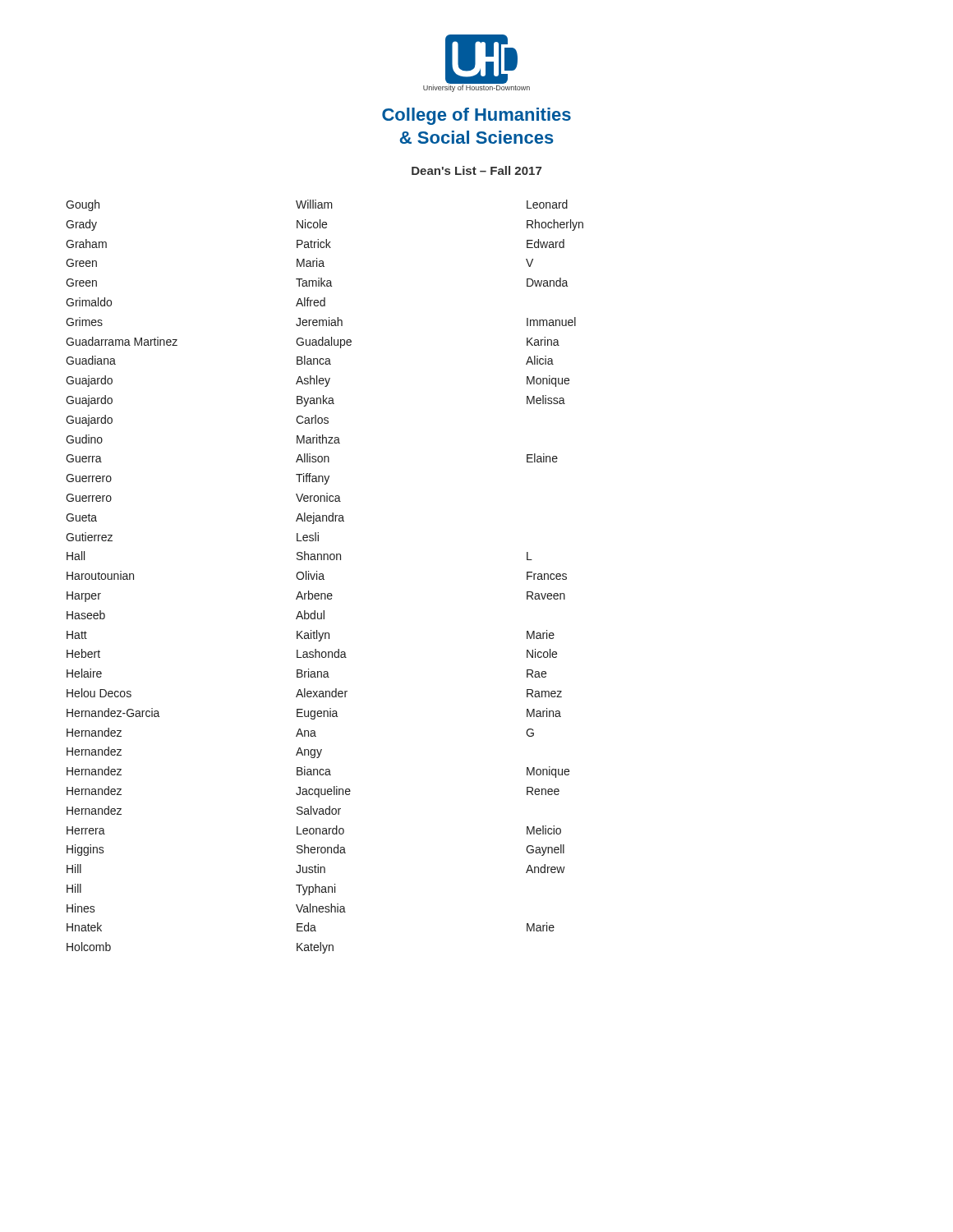Click on the text block starting "Dean's List – Fall 2017"
953x1232 pixels.
tap(476, 170)
